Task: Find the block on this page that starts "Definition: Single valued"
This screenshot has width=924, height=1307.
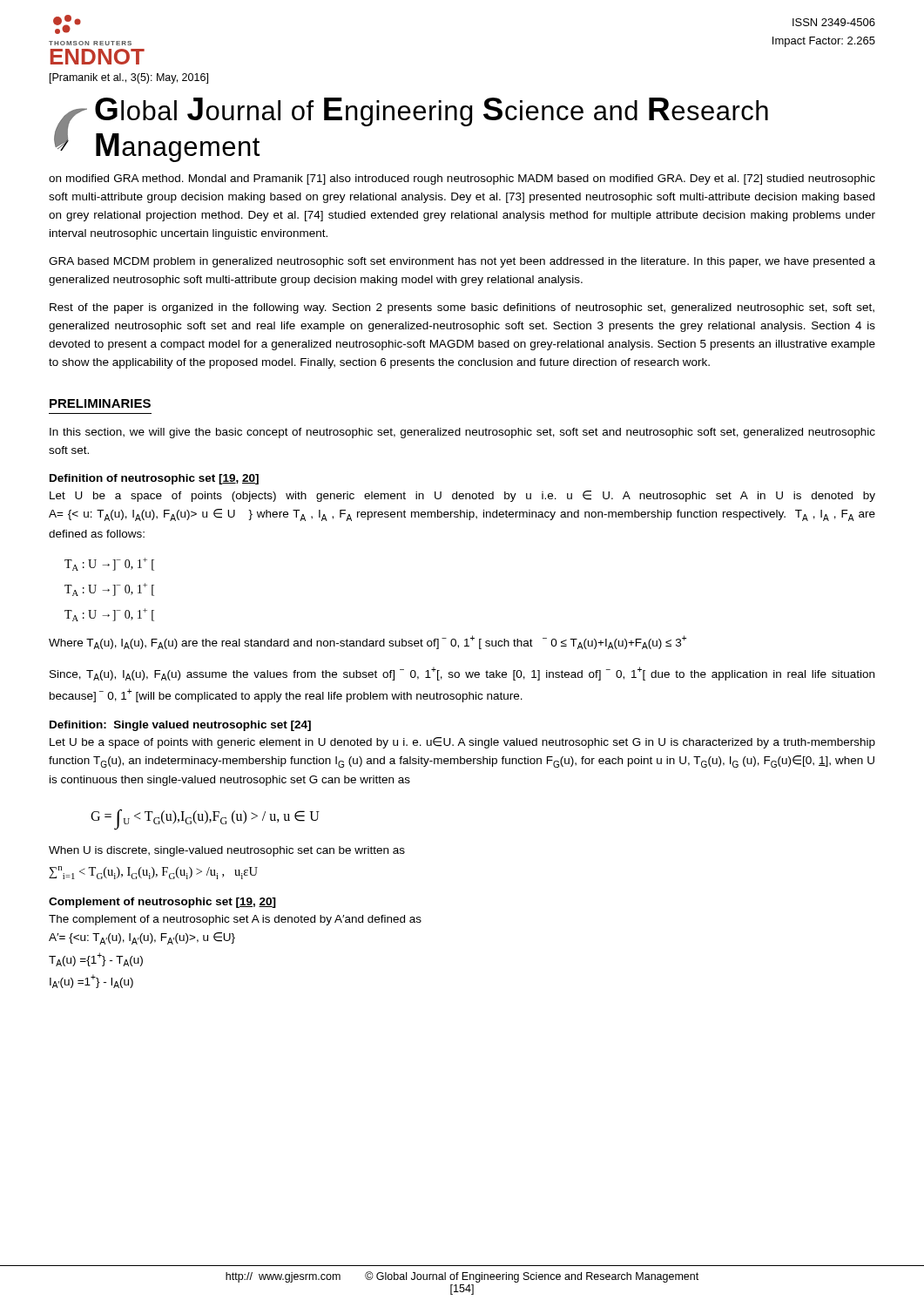Action: (180, 724)
